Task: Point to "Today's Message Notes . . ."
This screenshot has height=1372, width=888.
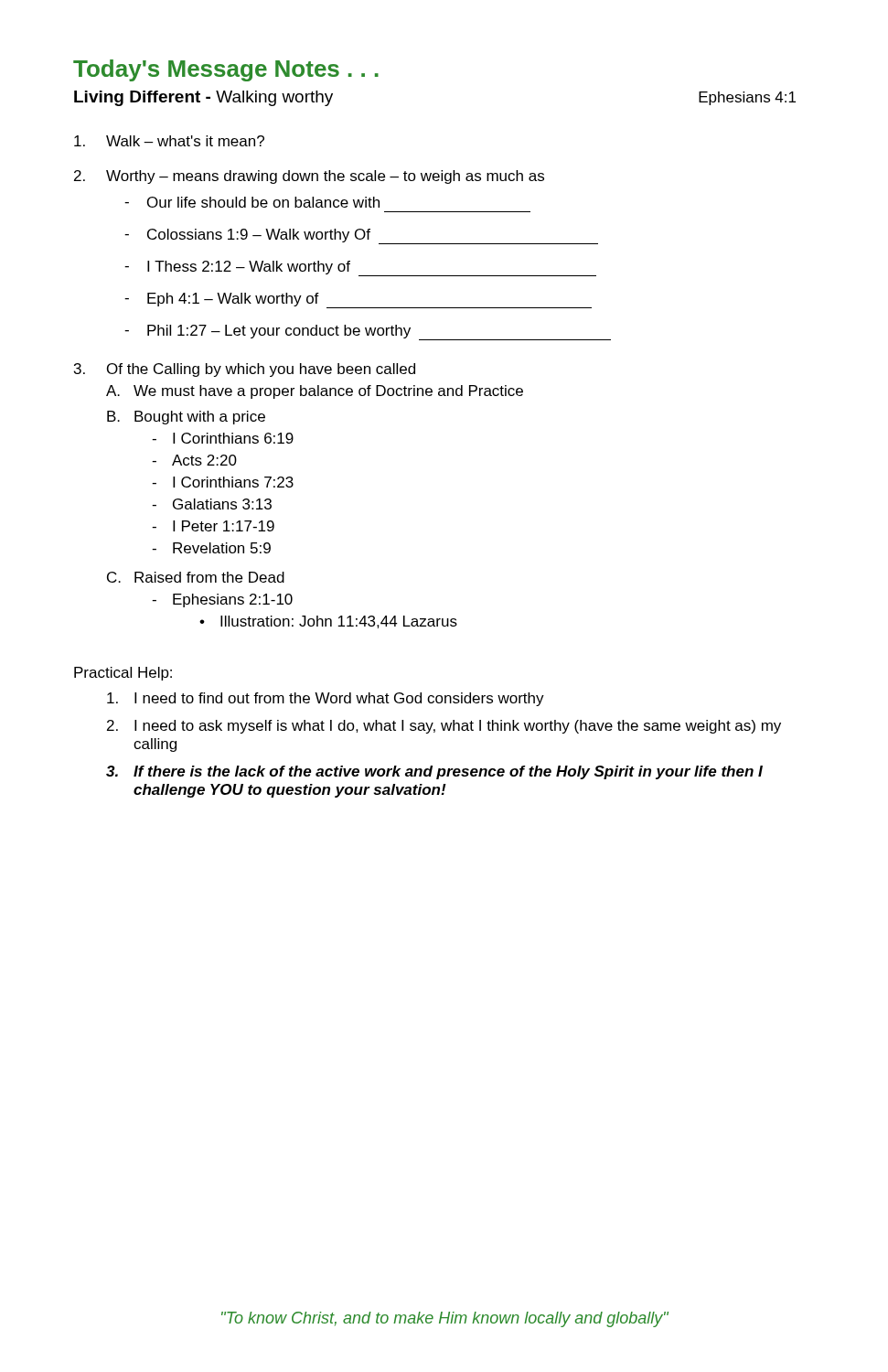Action: [226, 69]
